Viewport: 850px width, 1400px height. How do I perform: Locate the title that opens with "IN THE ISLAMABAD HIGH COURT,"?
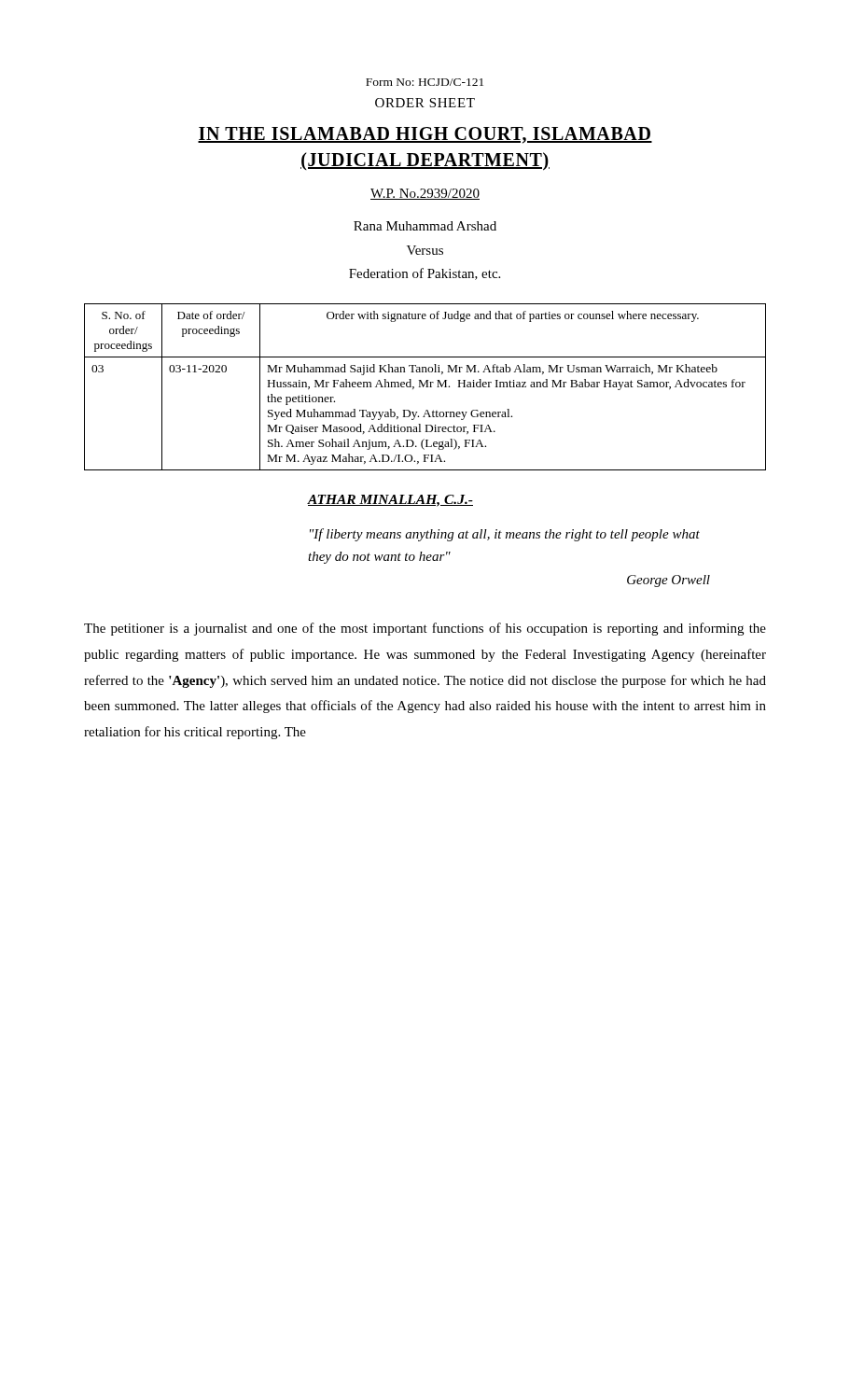tap(425, 147)
